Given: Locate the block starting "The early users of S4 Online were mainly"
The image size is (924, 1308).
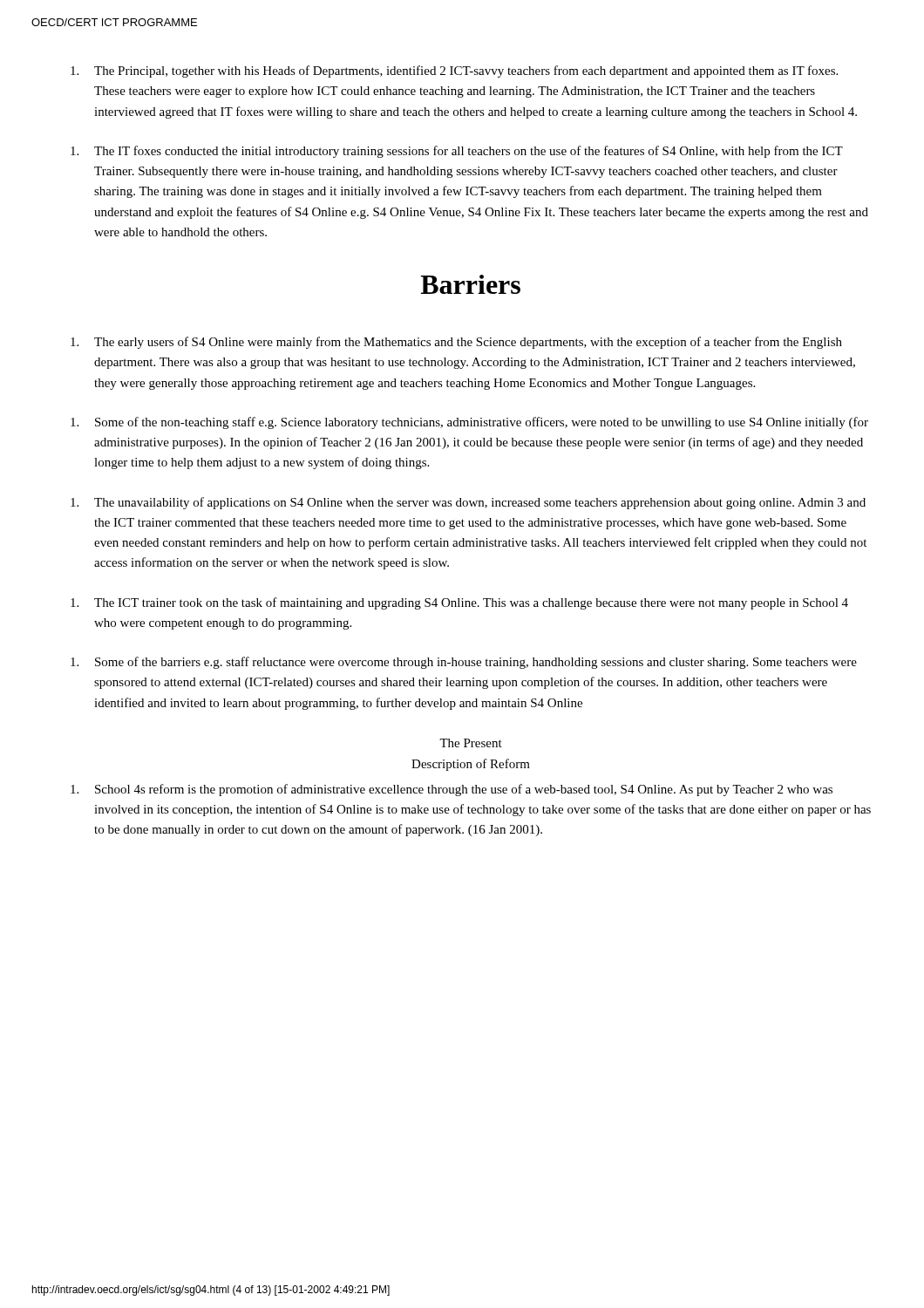Looking at the screenshot, I should click(x=471, y=363).
